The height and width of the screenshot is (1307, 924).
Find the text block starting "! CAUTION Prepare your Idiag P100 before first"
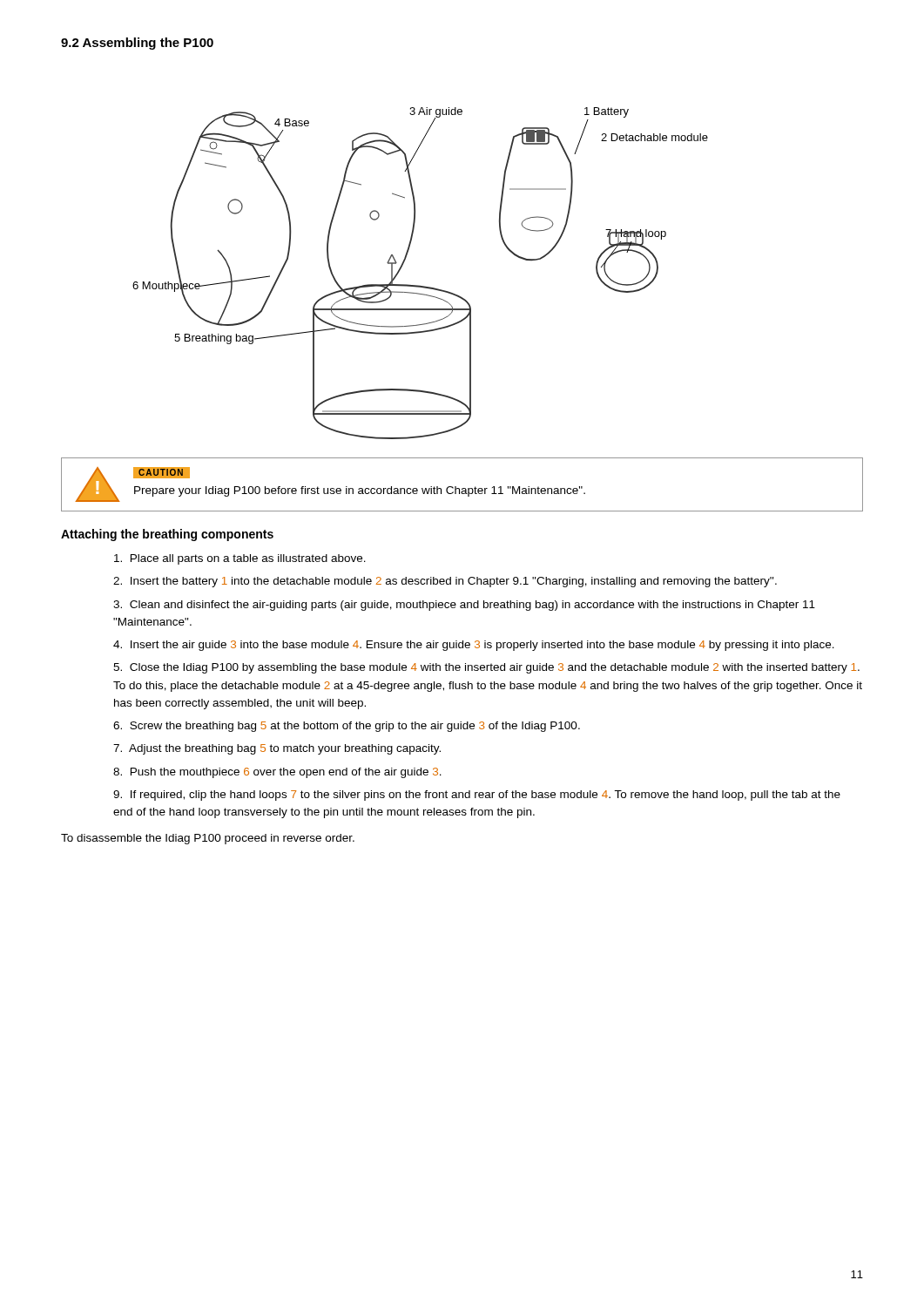point(330,484)
